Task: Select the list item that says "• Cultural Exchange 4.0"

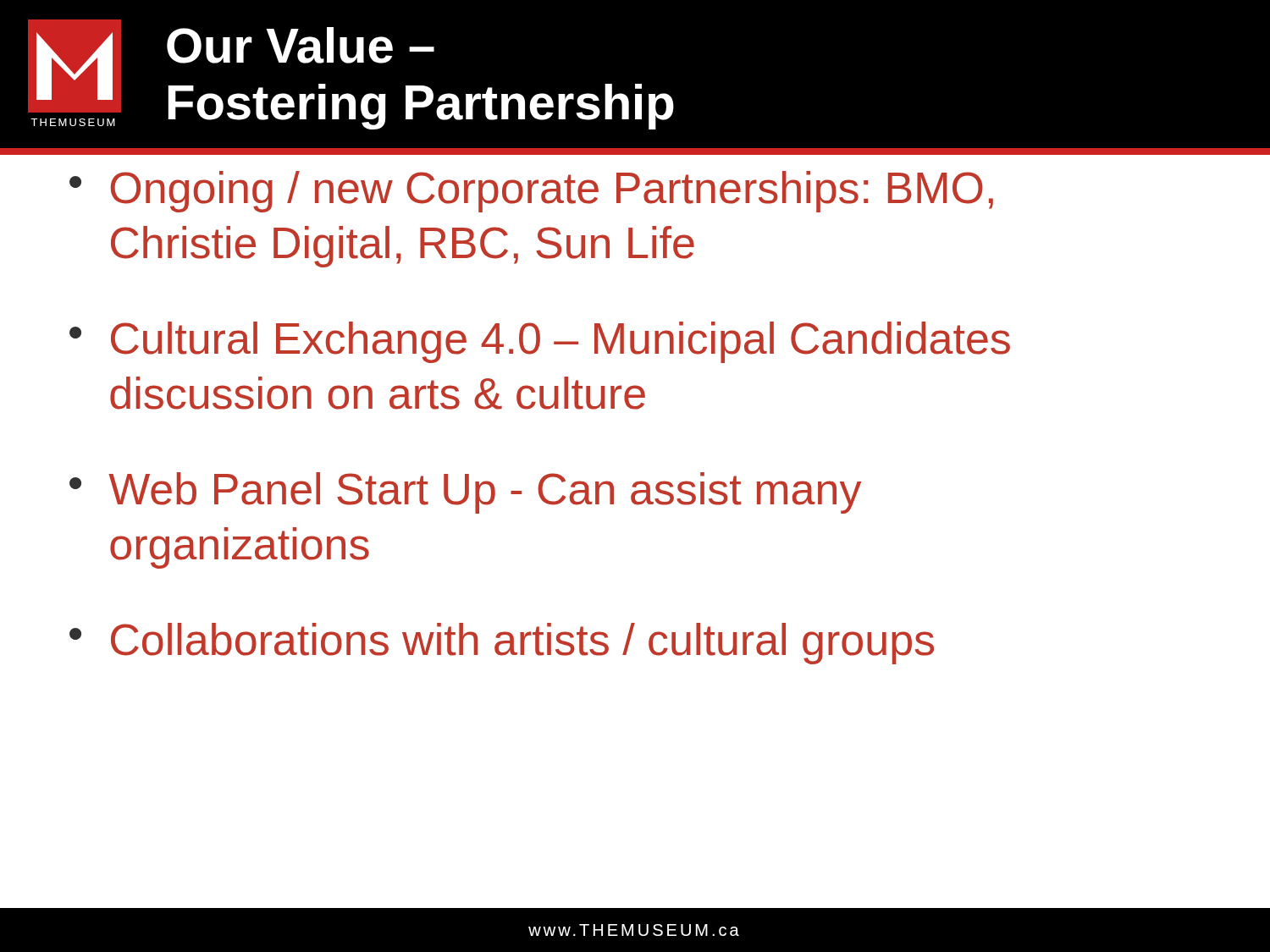Action: (540, 366)
